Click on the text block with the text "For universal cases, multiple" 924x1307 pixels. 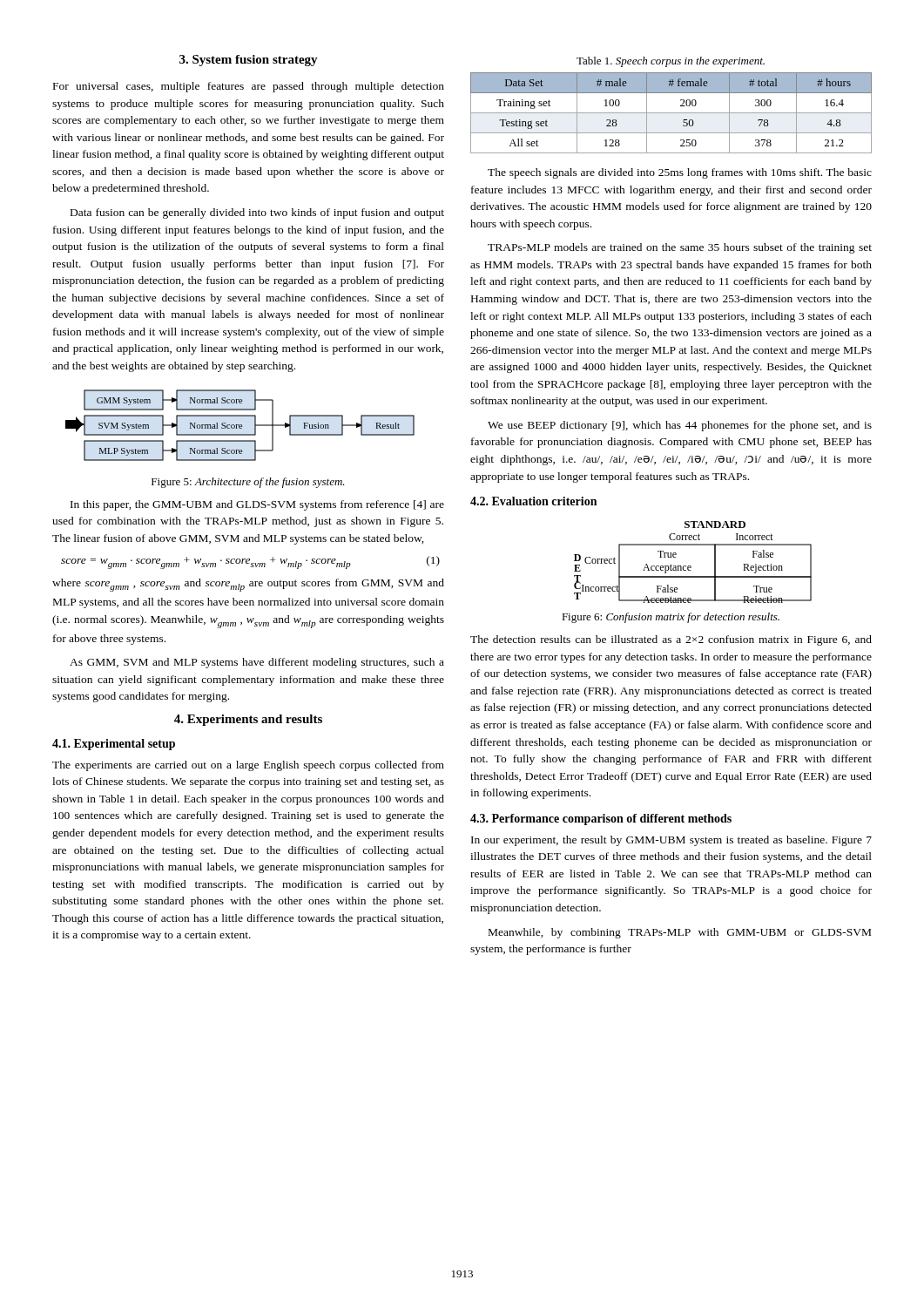tap(248, 137)
